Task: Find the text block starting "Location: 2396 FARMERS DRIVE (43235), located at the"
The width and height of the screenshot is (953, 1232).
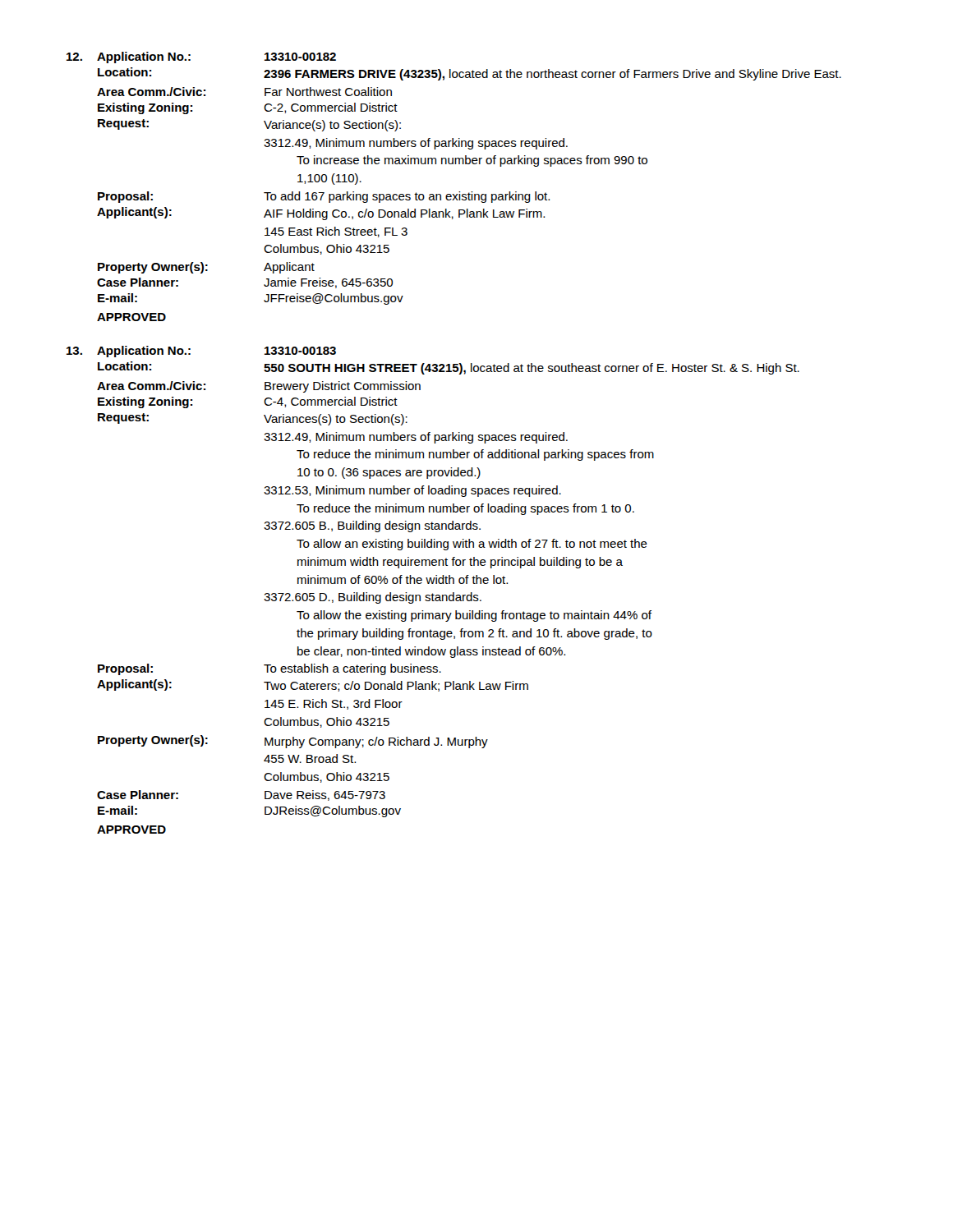Action: click(476, 74)
